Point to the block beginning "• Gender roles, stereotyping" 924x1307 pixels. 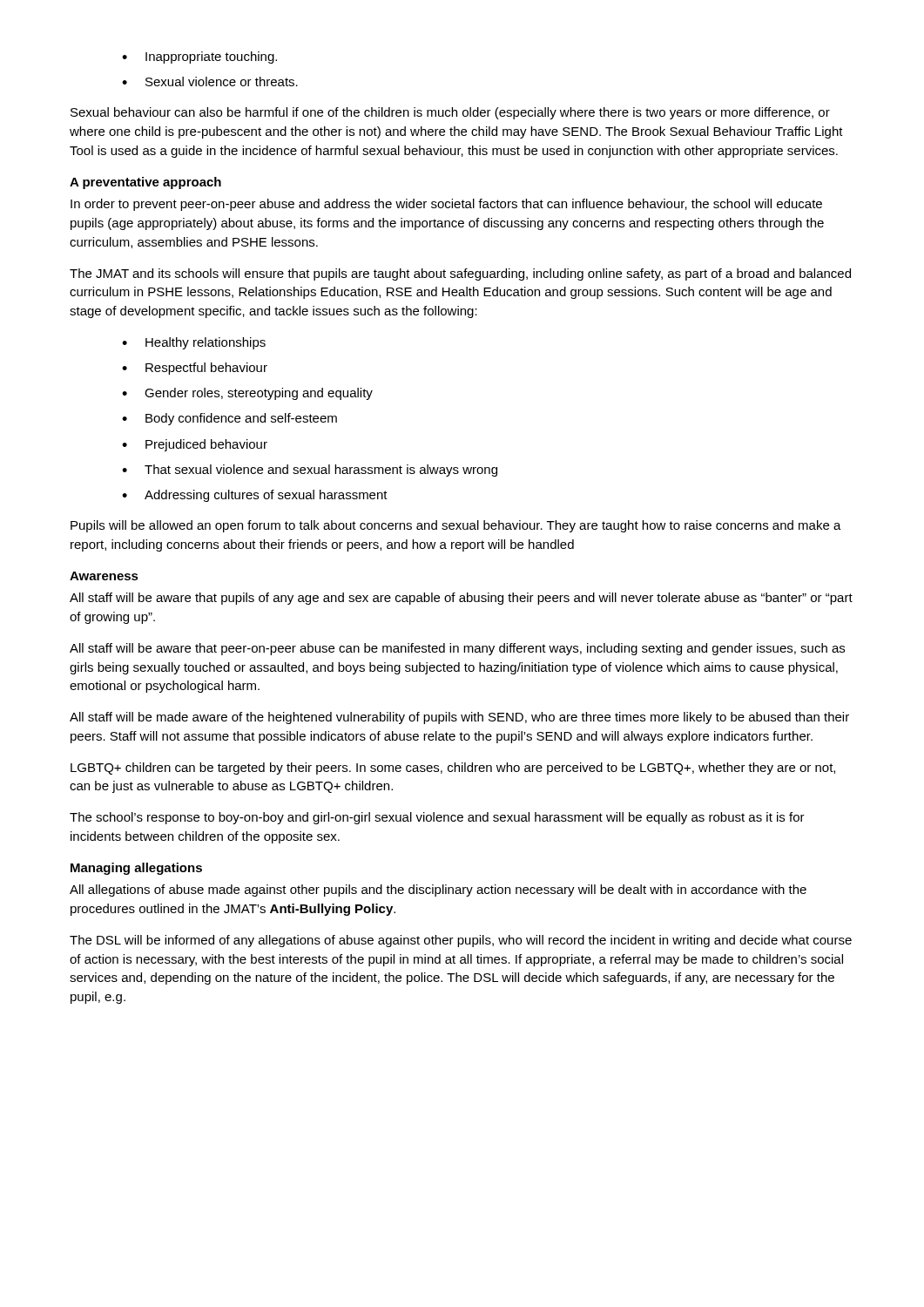247,395
